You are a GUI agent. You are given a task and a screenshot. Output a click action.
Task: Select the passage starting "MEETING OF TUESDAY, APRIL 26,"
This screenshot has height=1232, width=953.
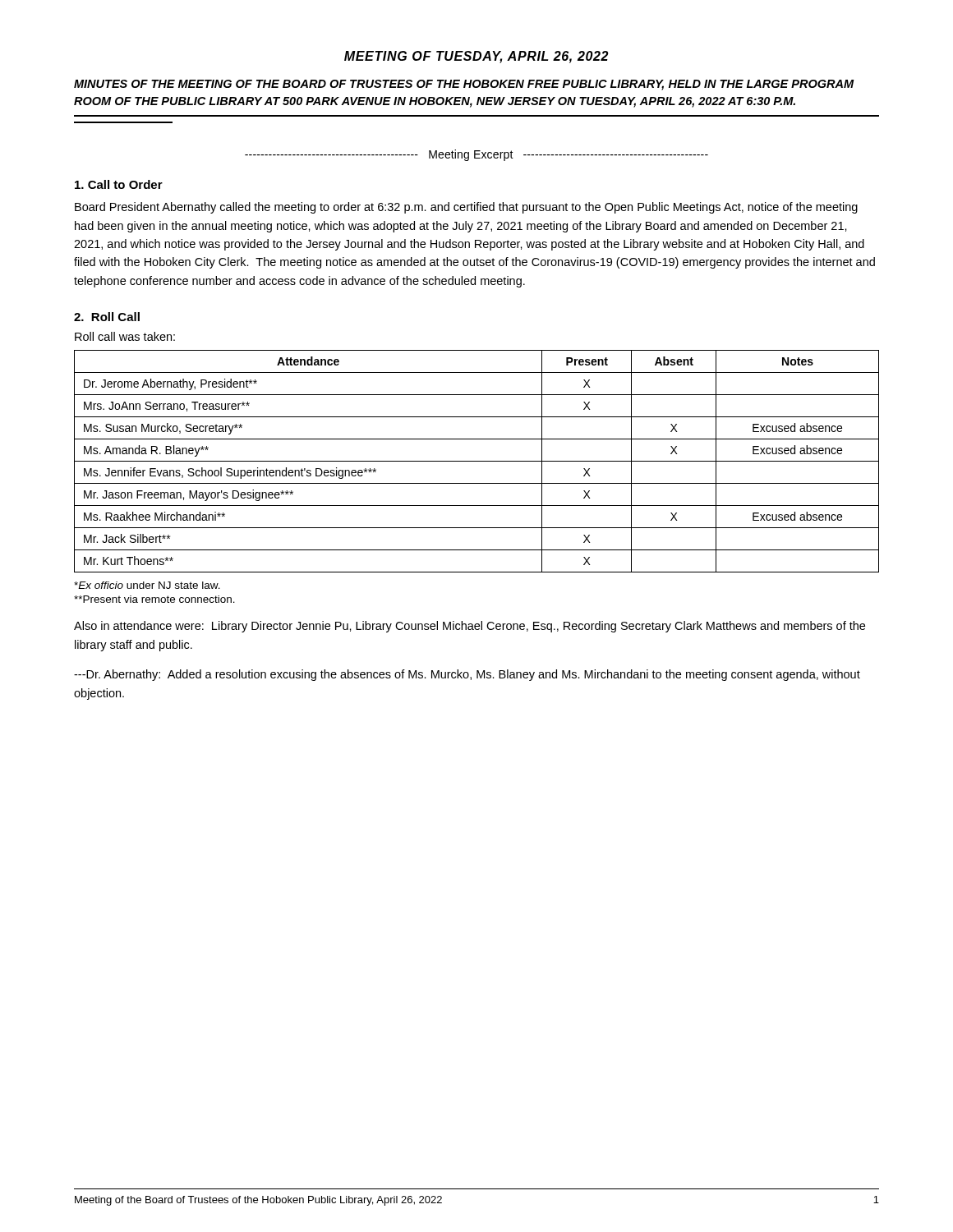[476, 56]
